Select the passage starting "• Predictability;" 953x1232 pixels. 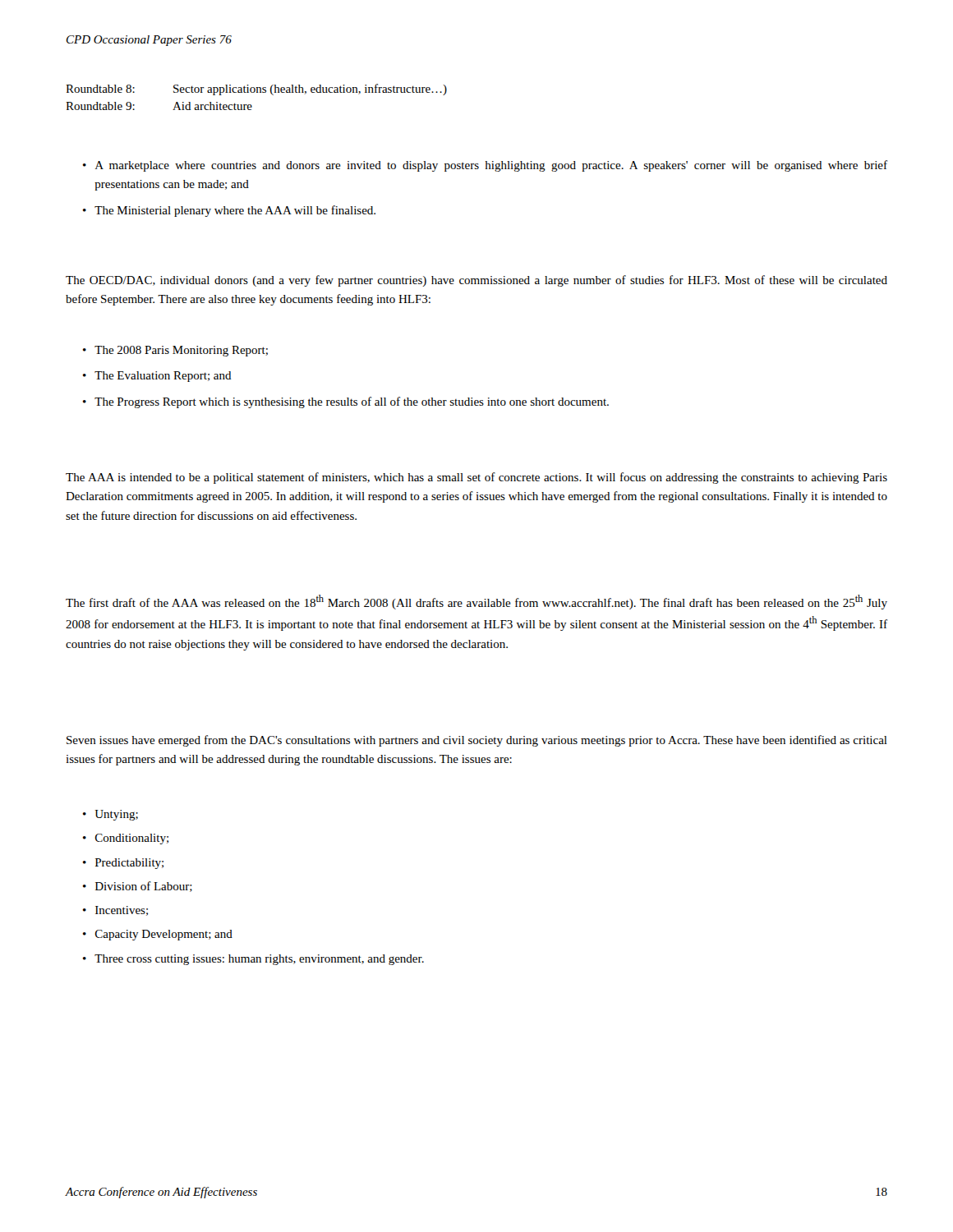[123, 862]
